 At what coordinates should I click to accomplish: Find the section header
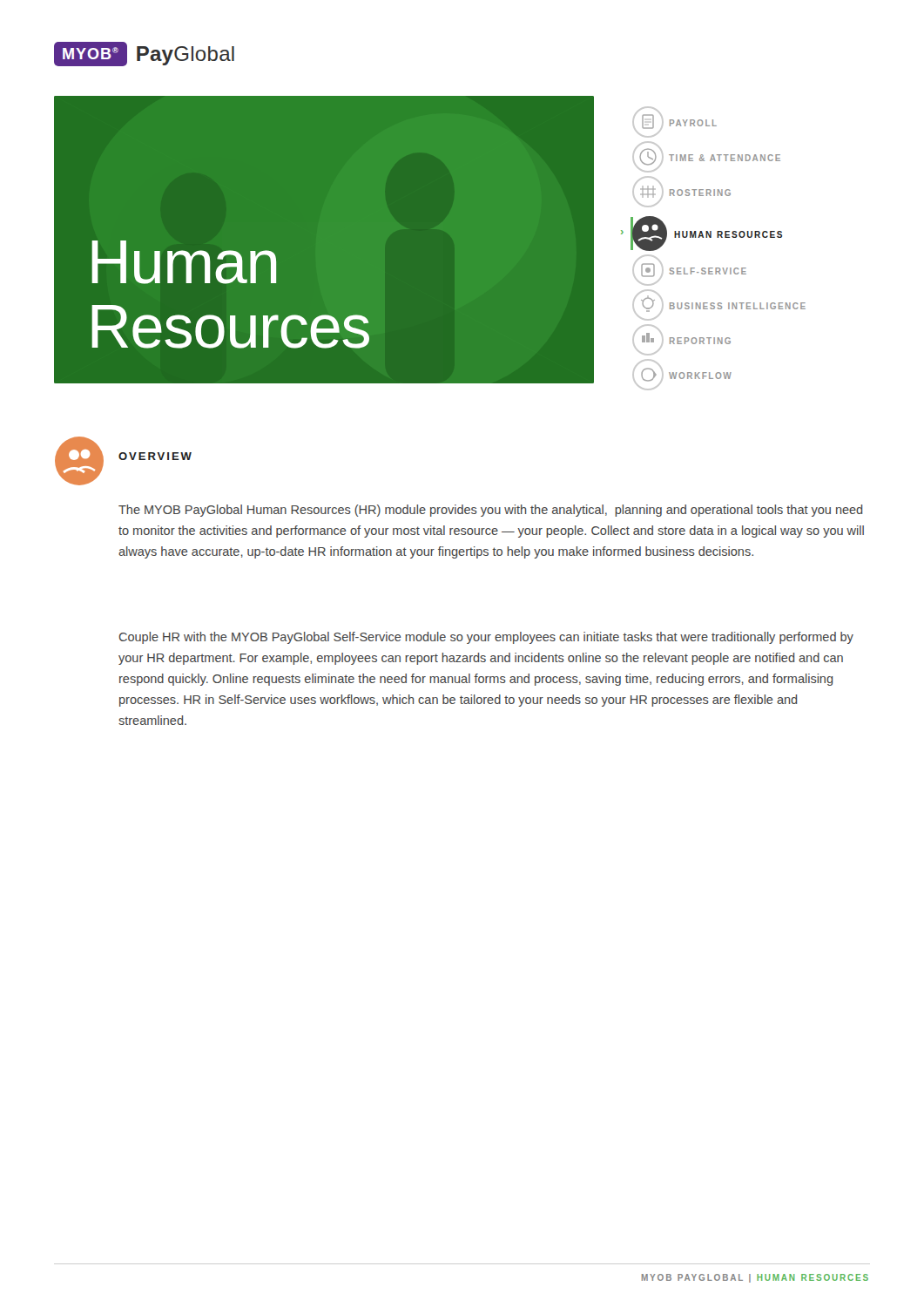tap(156, 456)
